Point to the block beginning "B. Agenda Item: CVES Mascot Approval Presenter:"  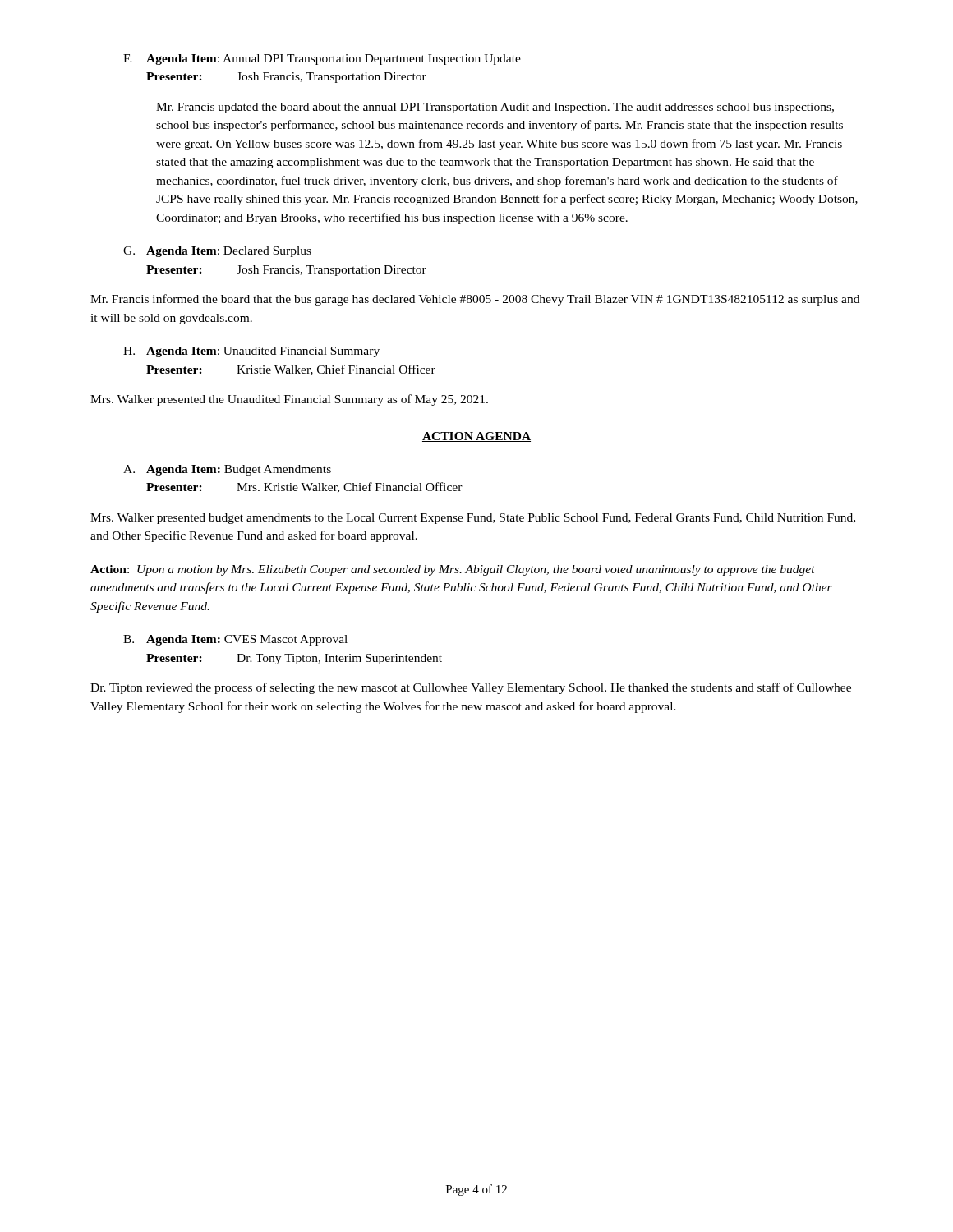(x=283, y=649)
